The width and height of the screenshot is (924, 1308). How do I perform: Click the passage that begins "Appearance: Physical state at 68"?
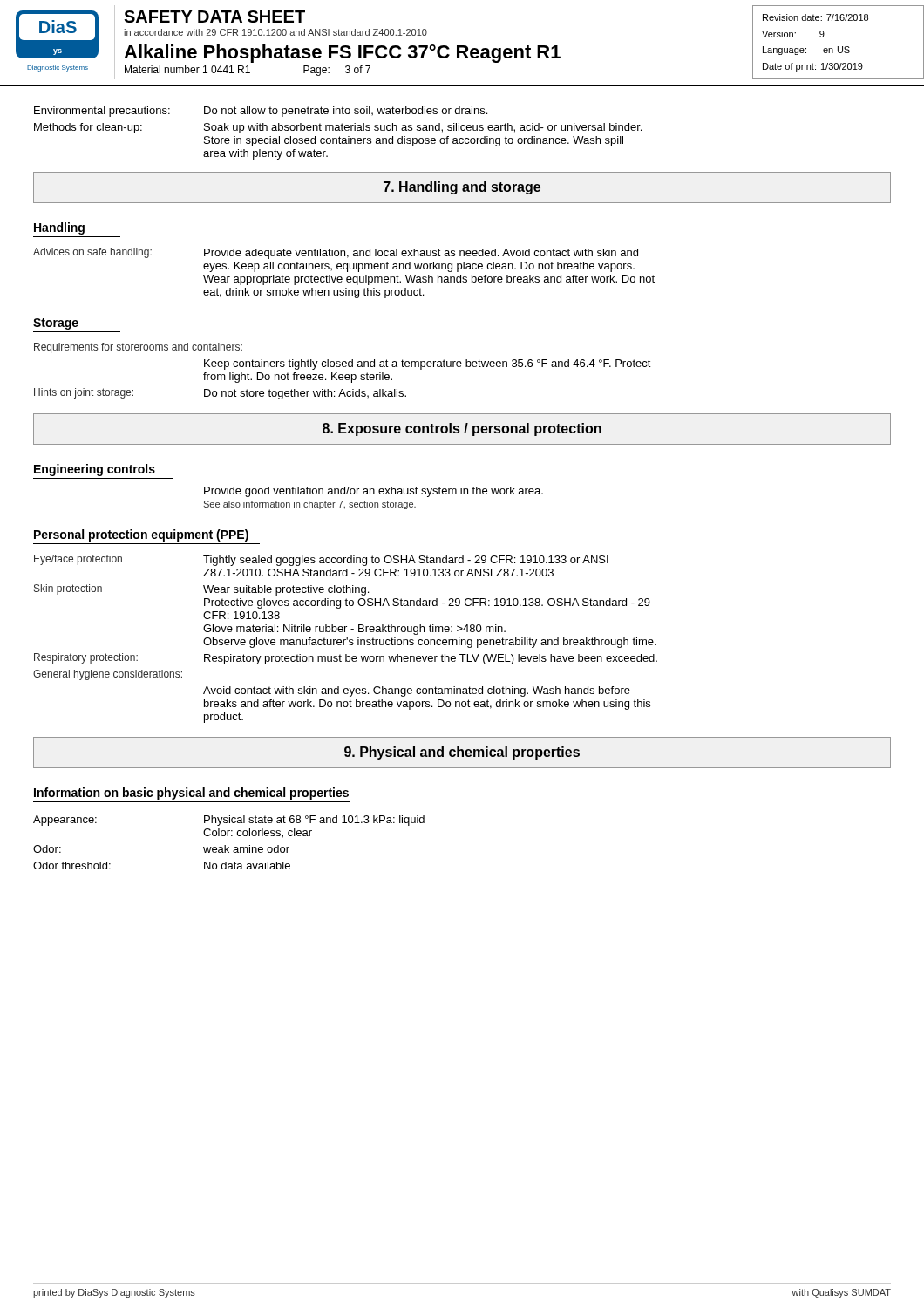click(x=229, y=826)
